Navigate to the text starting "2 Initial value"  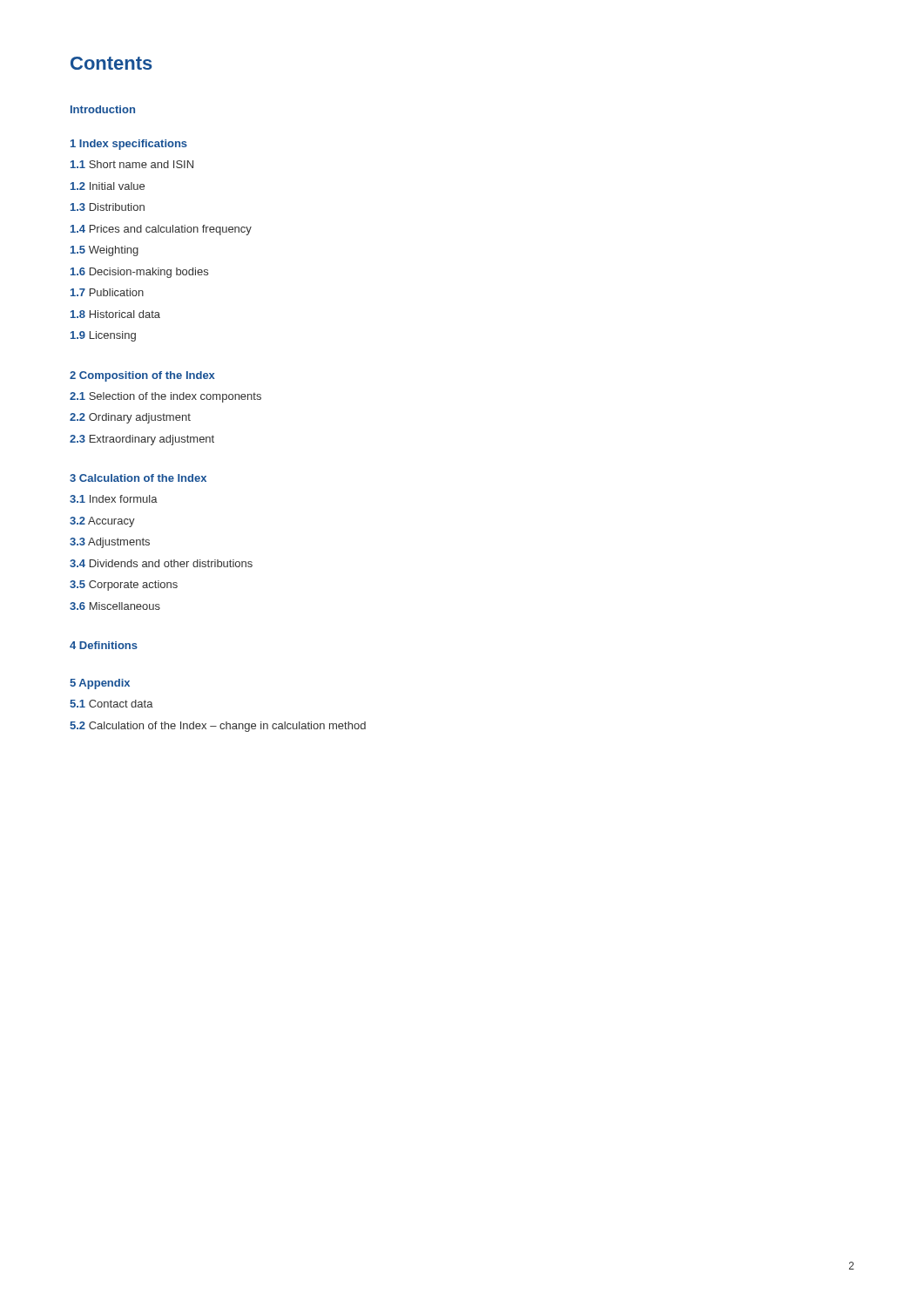pyautogui.click(x=107, y=186)
